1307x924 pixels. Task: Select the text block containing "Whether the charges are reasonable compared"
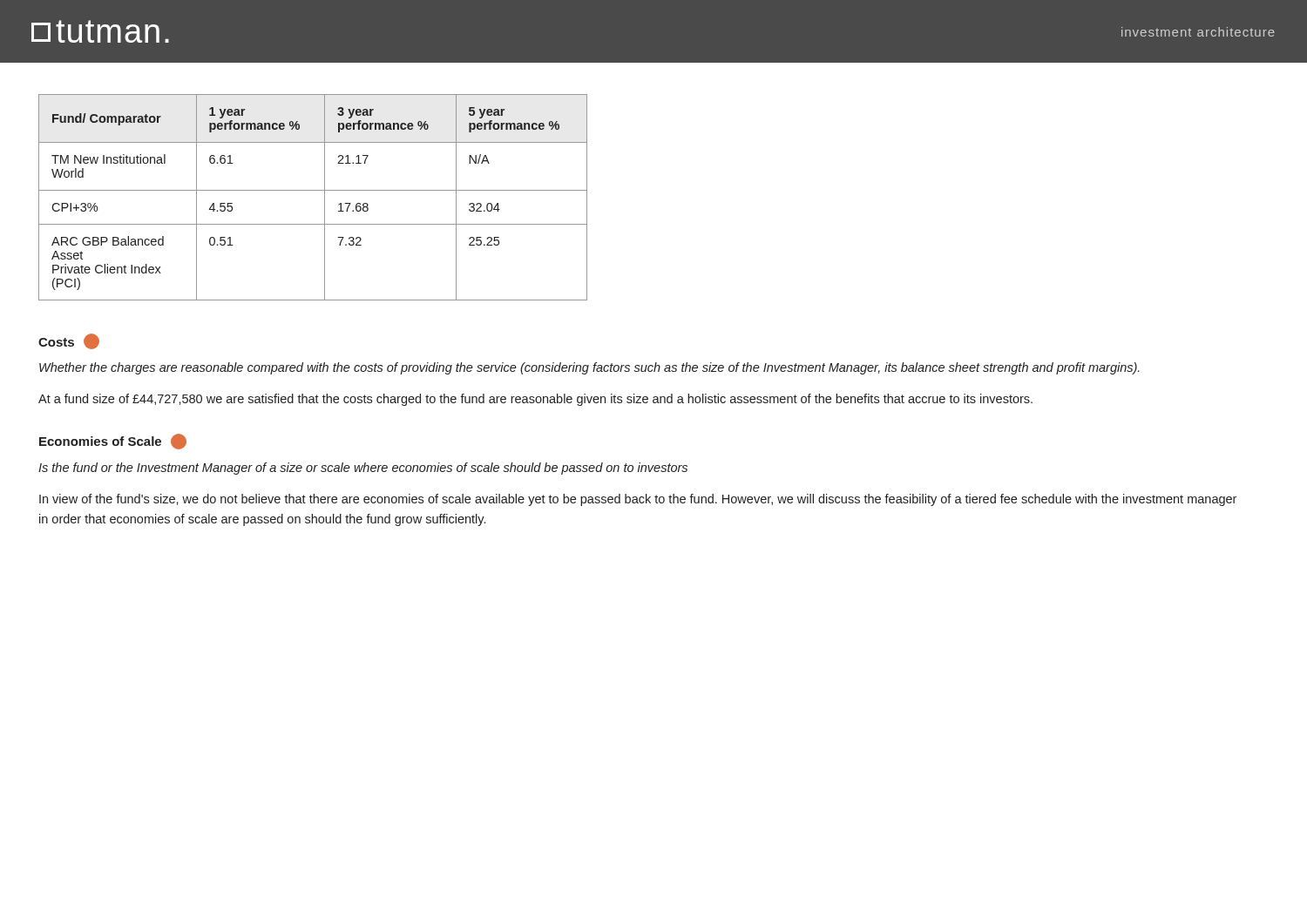click(x=590, y=368)
